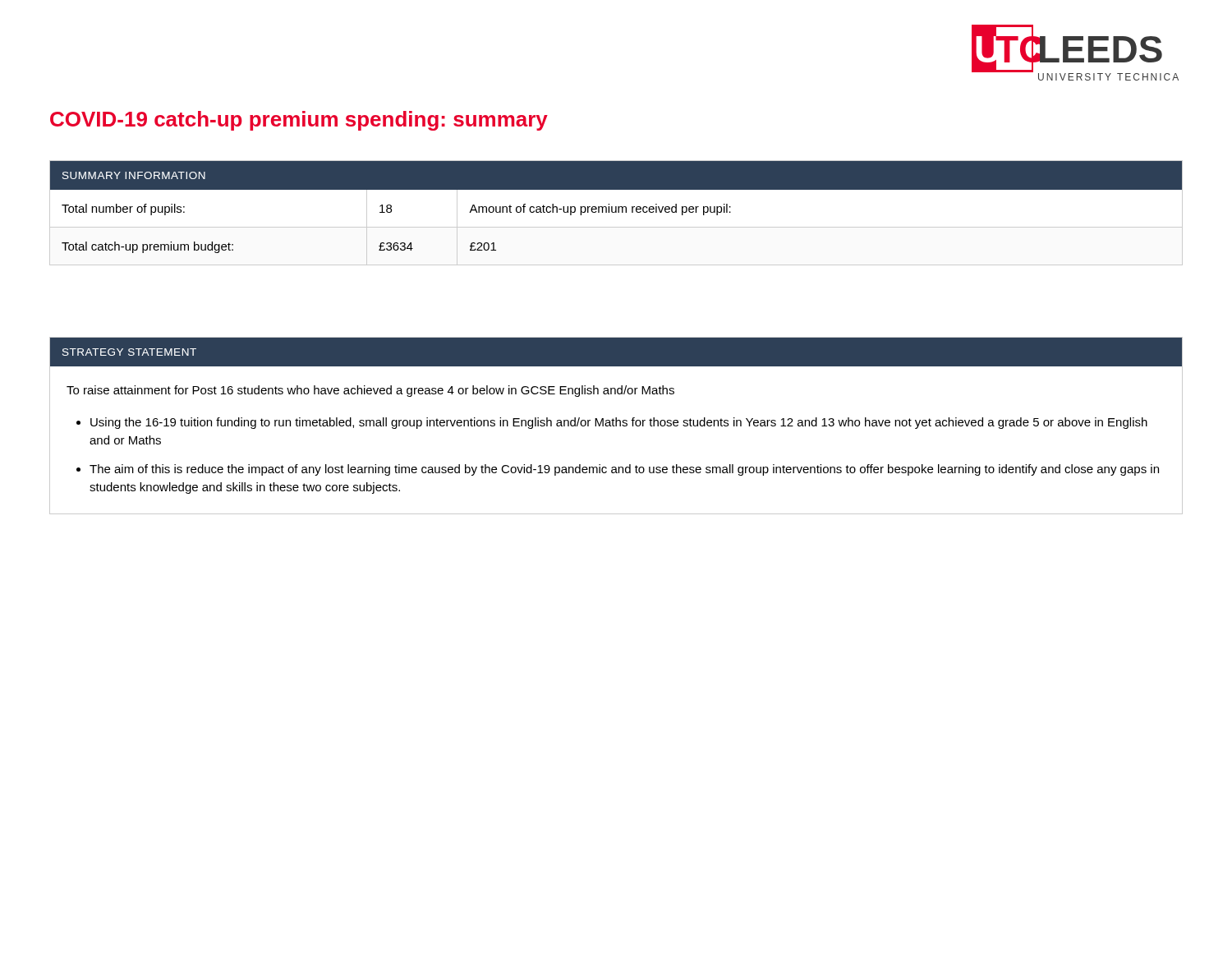Point to "STRATEGY STATEMENT"
The image size is (1232, 953).
coord(129,352)
